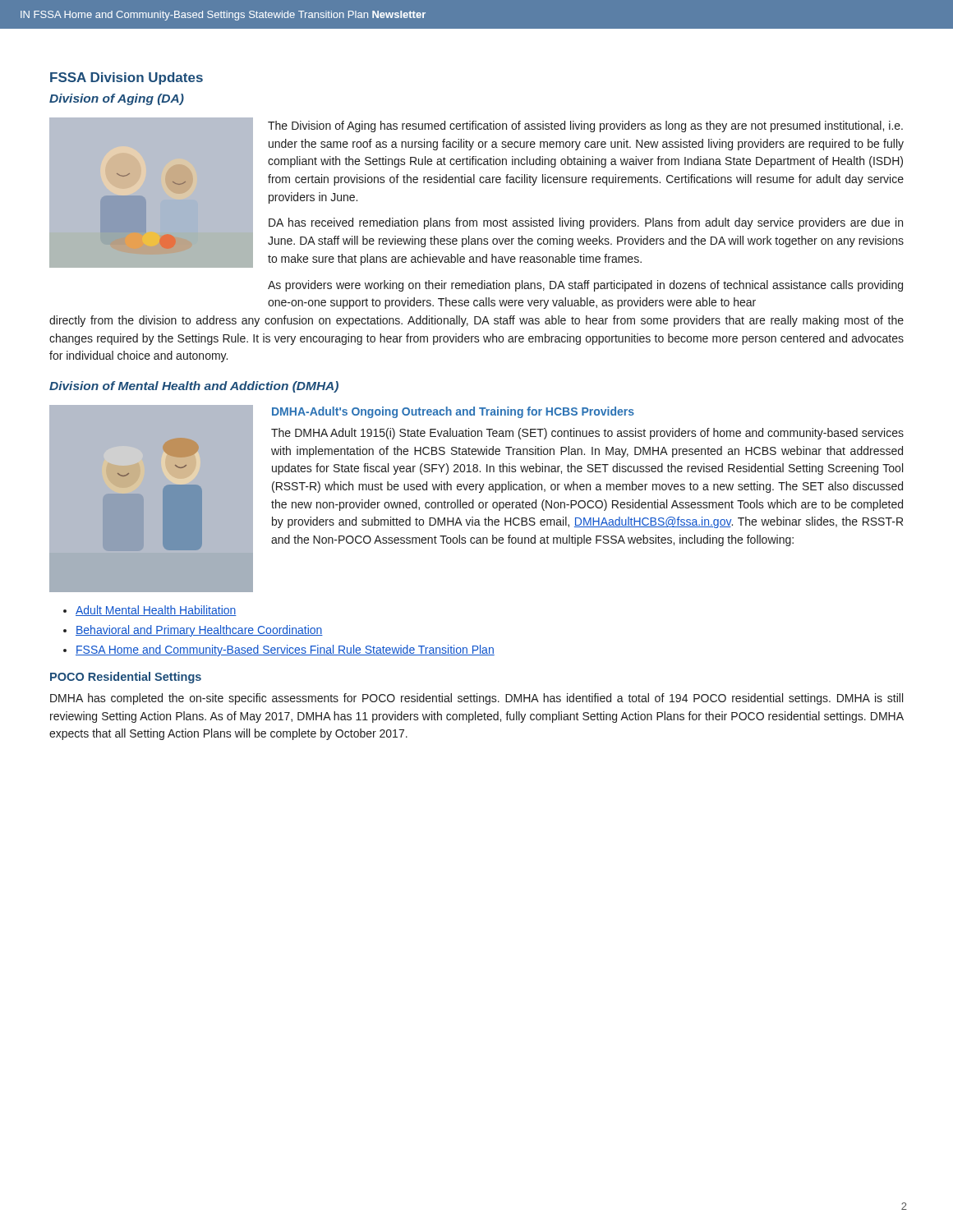Click on the text block containing "directly from the division"
Screen dimensions: 1232x953
[x=476, y=338]
